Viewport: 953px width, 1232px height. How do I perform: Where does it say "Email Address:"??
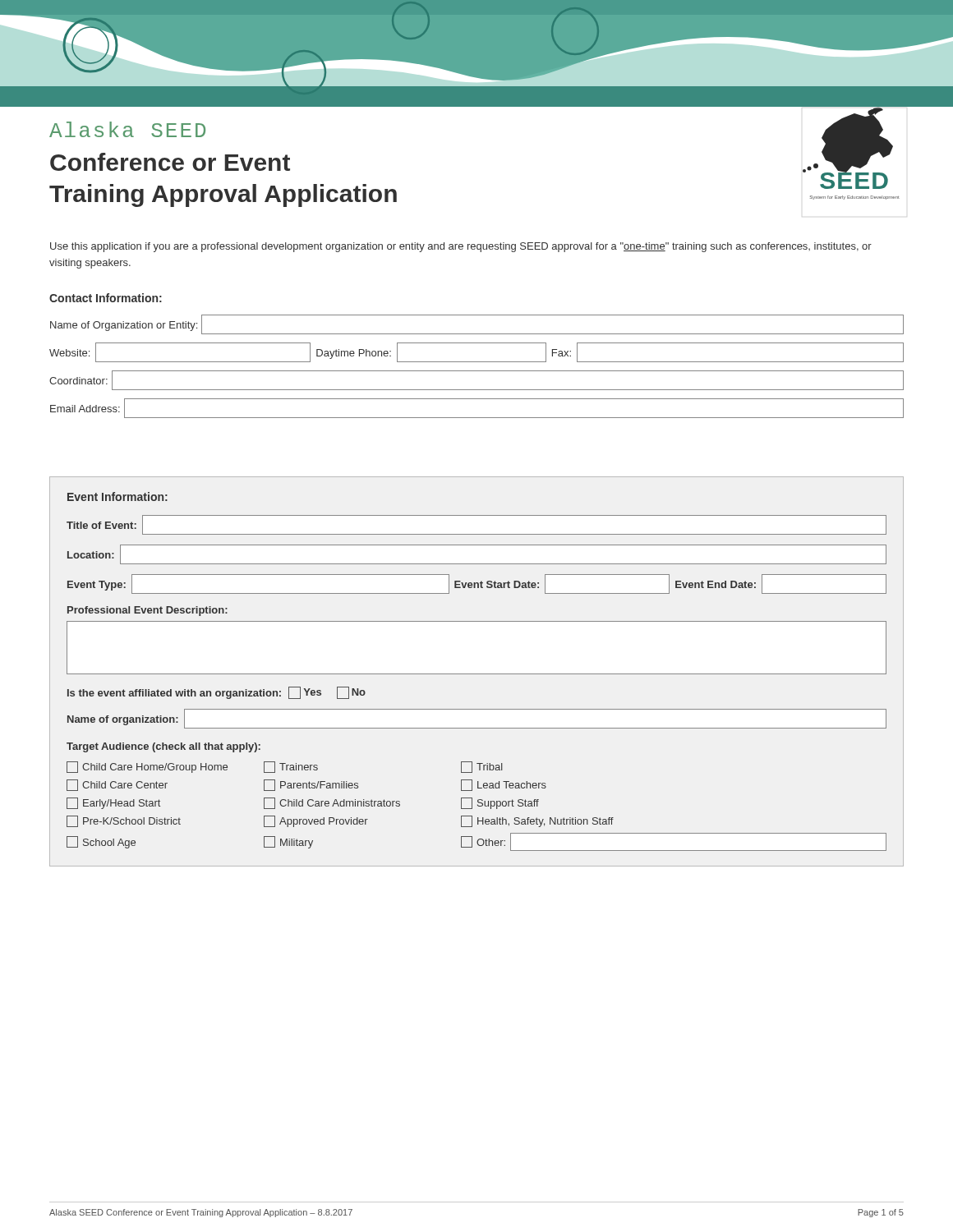(476, 408)
